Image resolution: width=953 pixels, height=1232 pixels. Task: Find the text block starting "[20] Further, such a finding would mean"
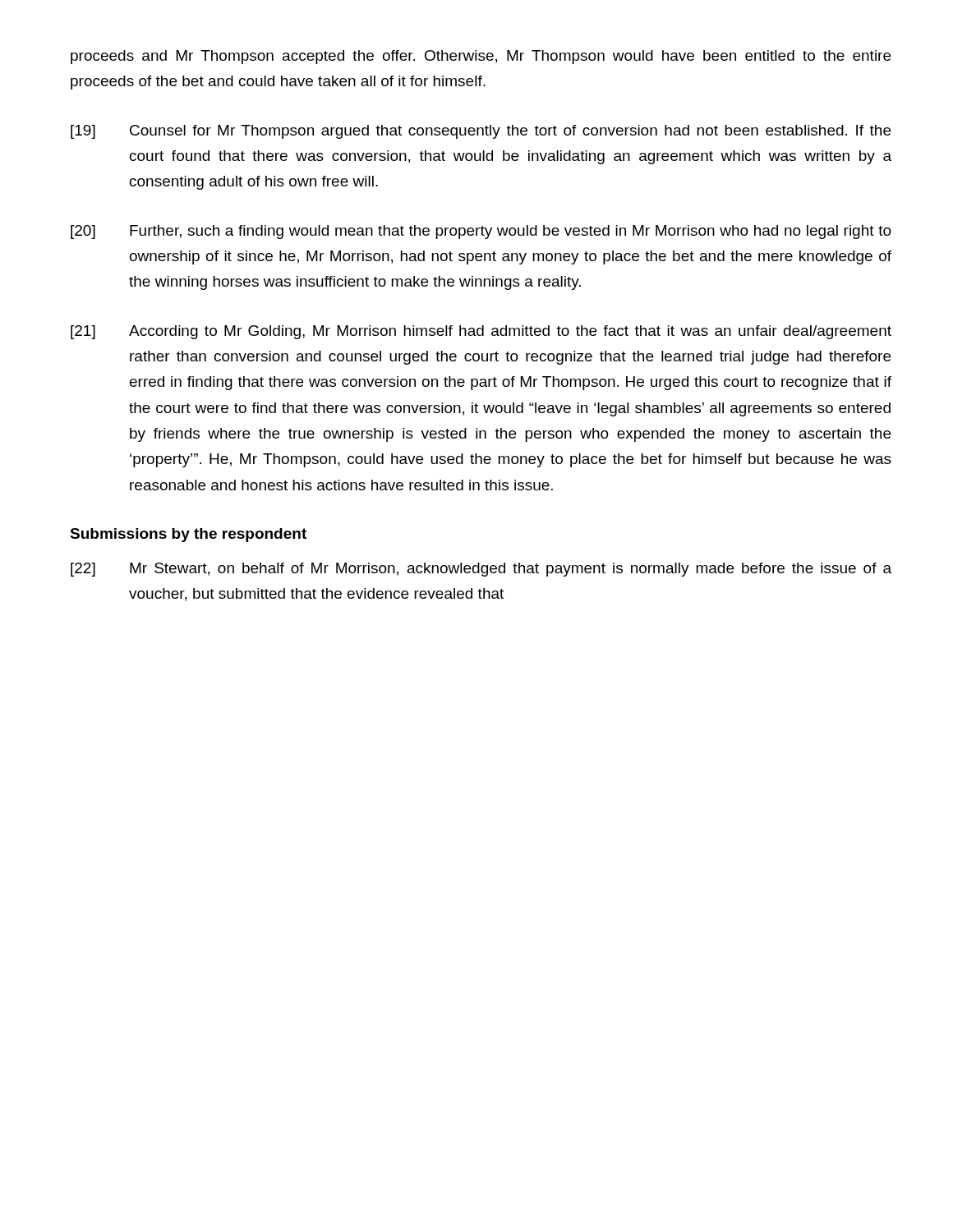481,256
